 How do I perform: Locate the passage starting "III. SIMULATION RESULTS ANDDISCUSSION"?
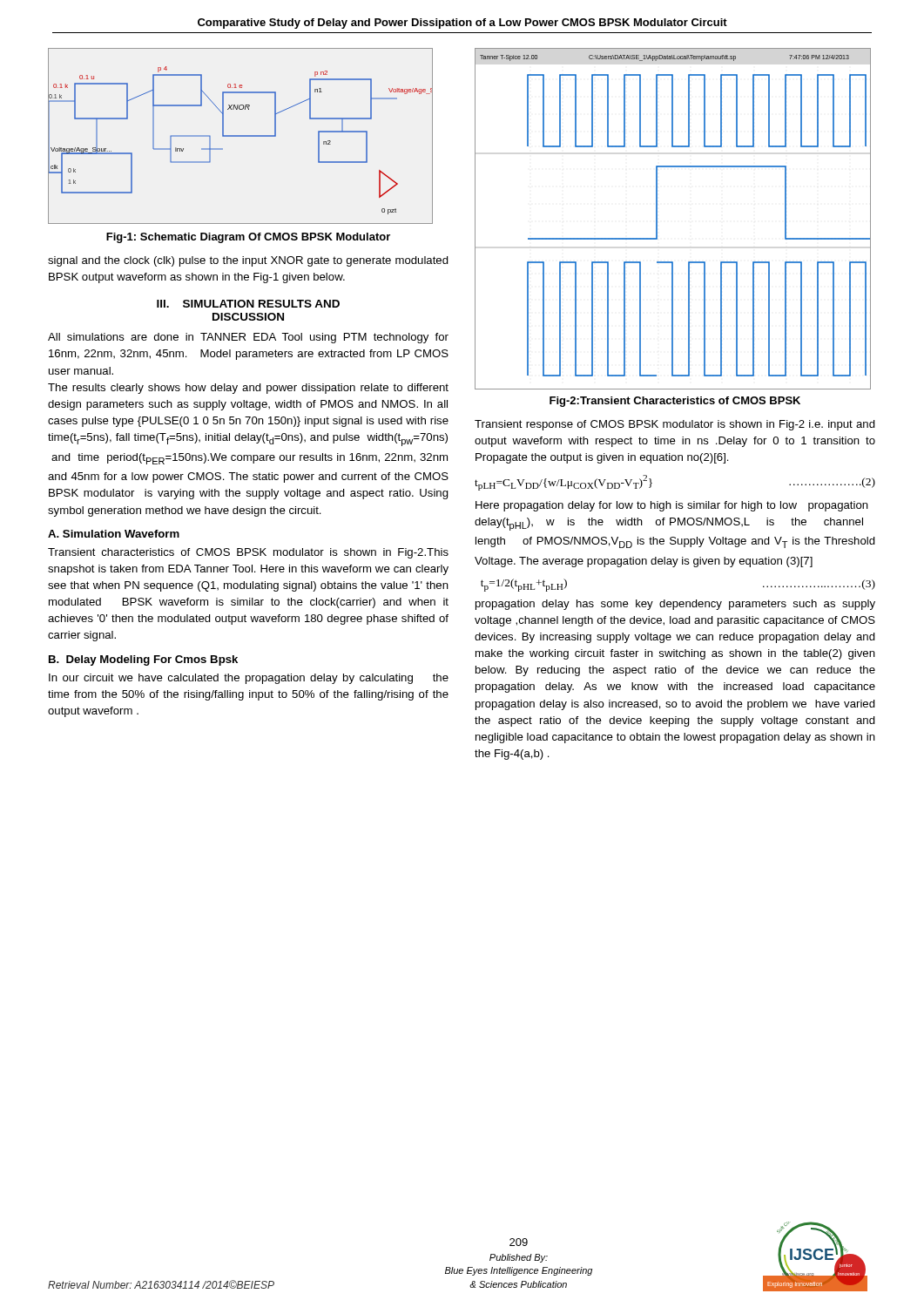[248, 310]
